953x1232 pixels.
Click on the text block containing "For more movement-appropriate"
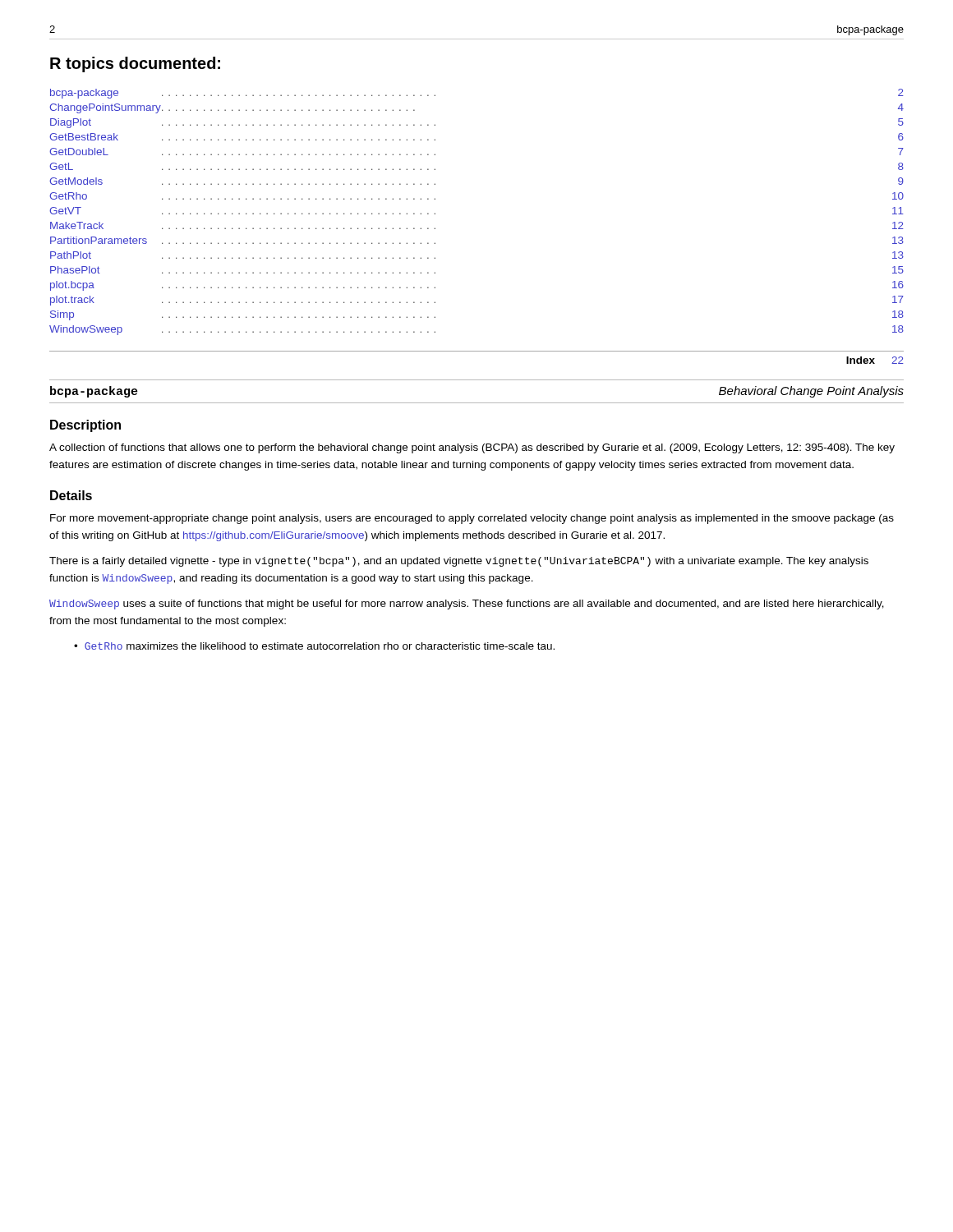coord(472,526)
